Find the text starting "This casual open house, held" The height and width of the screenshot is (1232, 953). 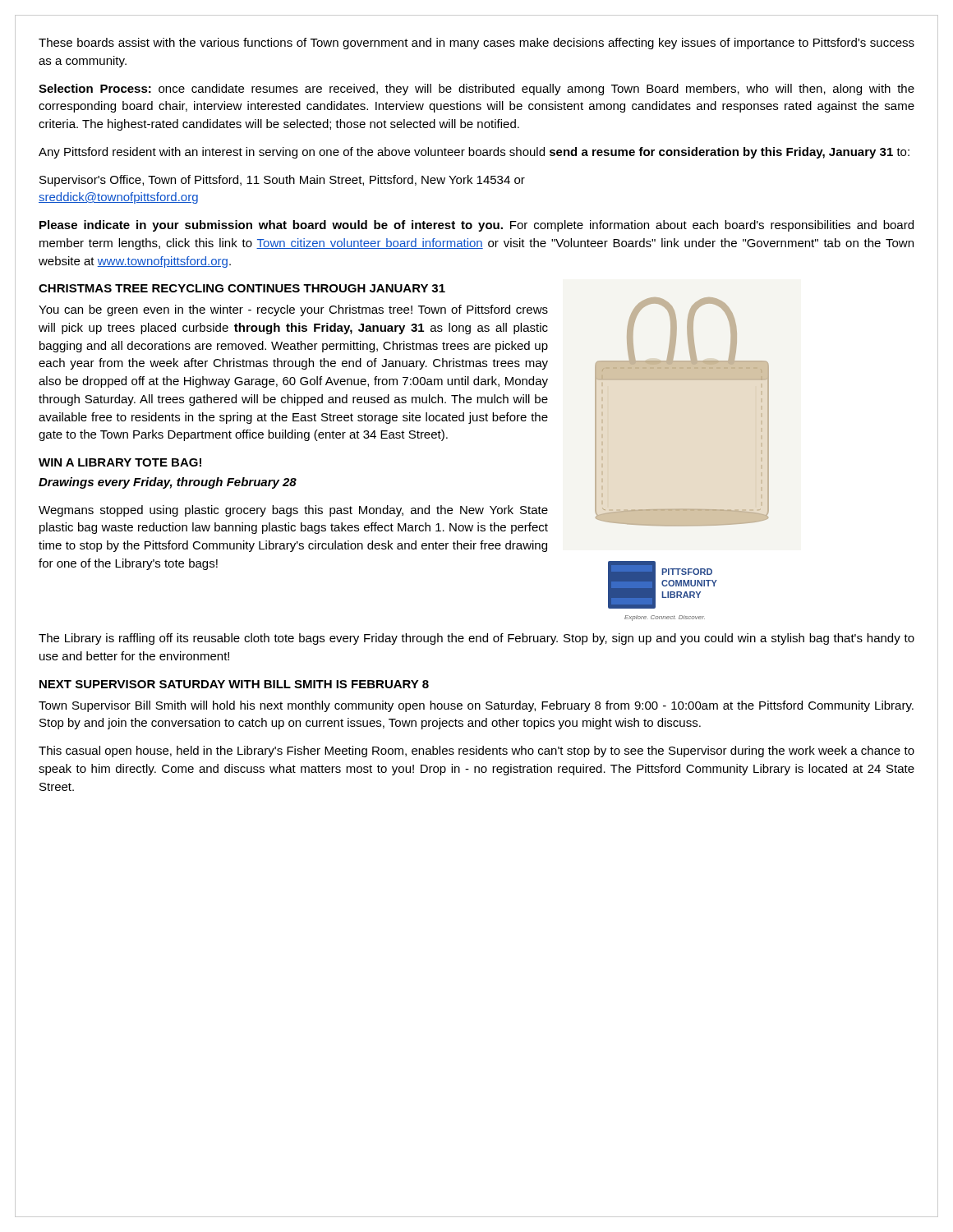476,768
